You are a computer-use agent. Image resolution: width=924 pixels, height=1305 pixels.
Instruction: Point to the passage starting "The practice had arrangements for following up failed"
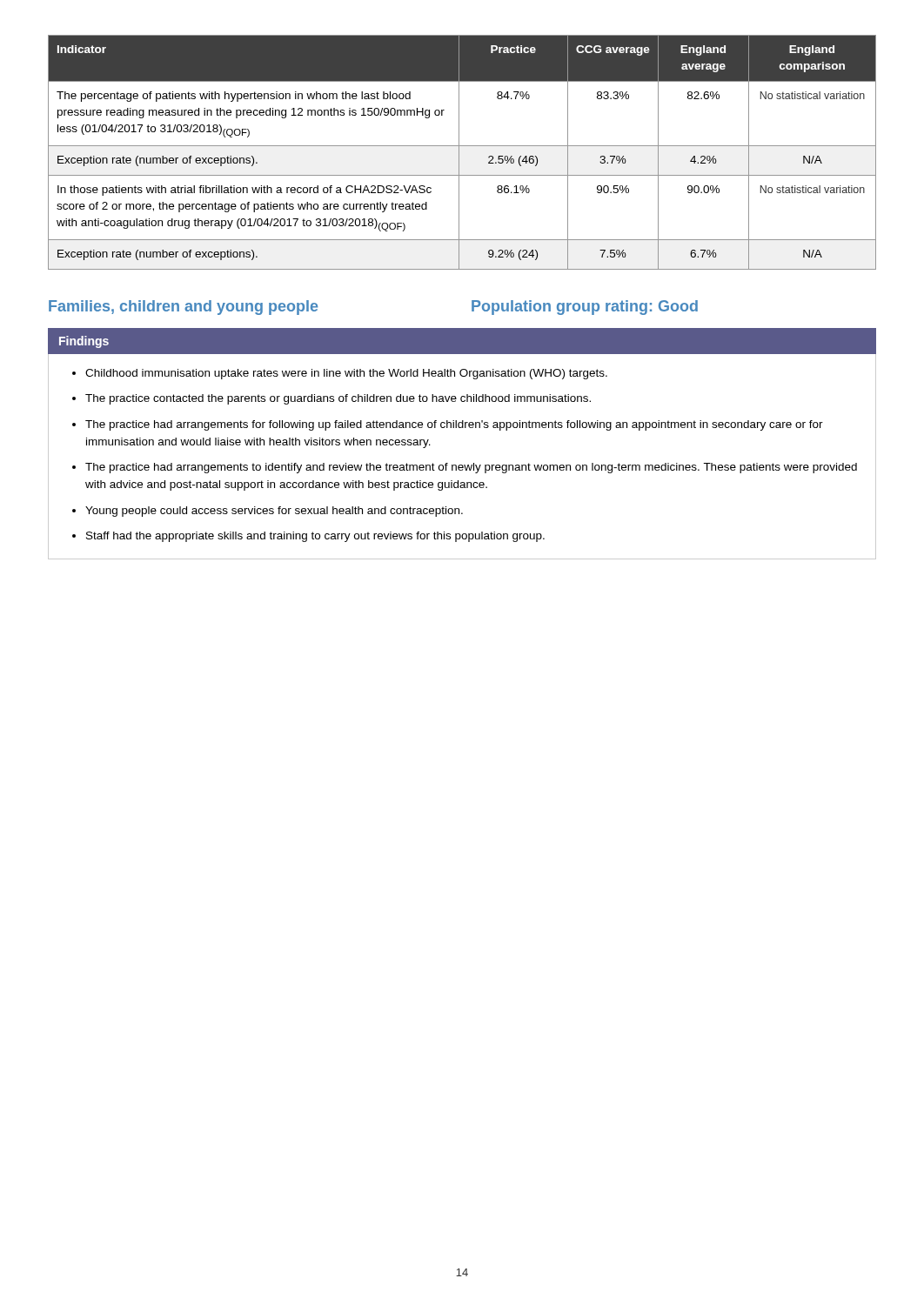tap(454, 433)
